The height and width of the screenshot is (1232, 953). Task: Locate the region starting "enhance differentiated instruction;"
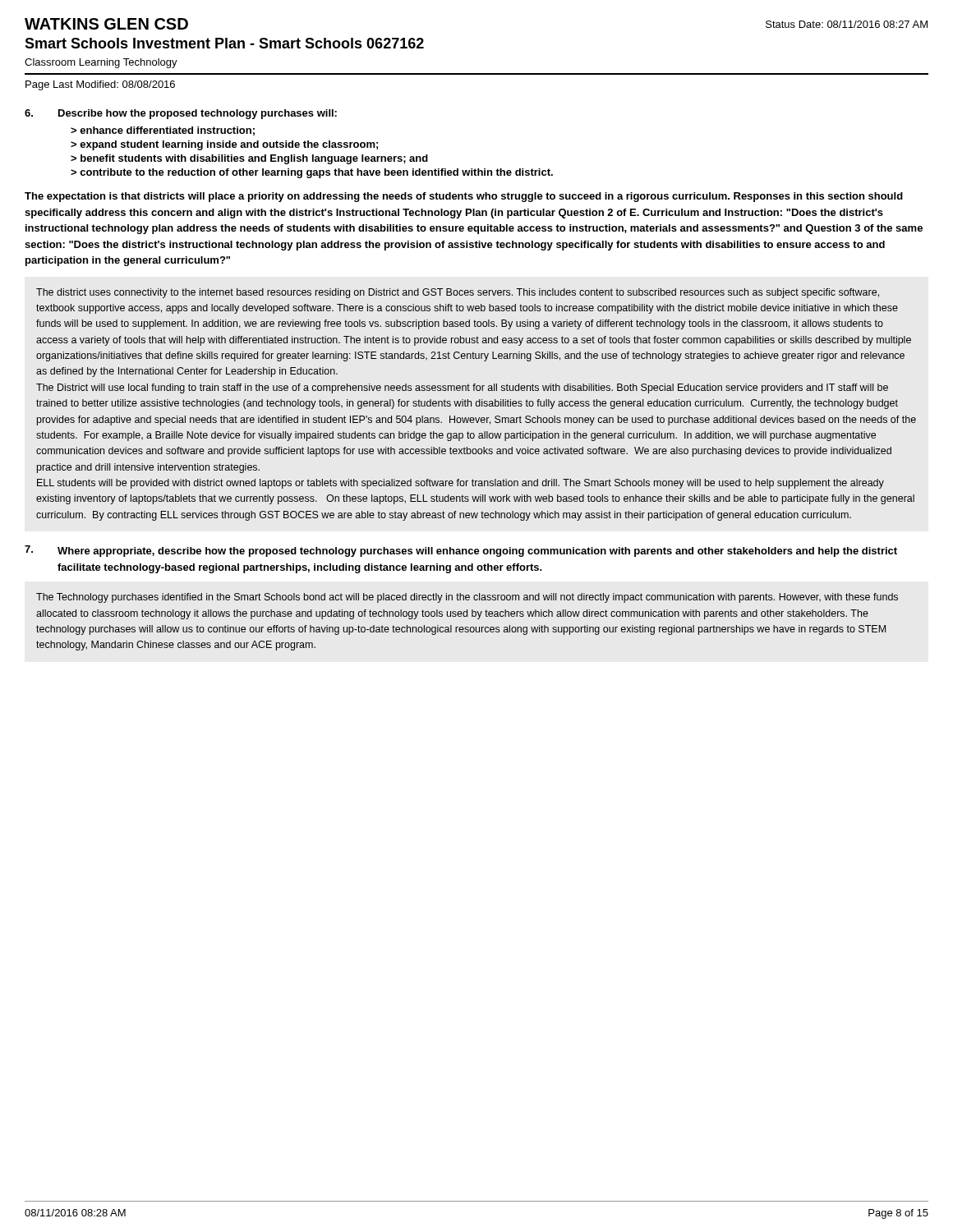tap(168, 130)
